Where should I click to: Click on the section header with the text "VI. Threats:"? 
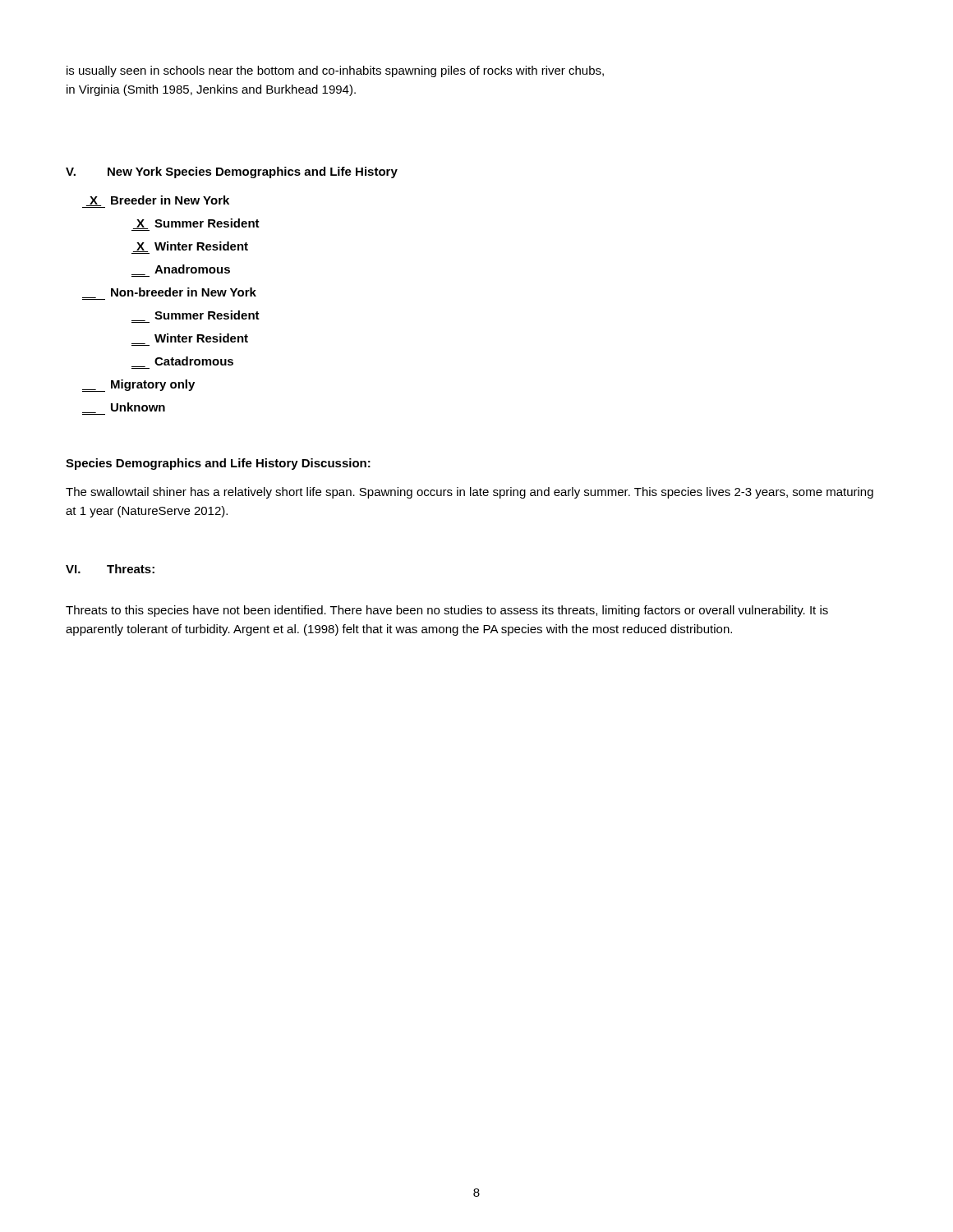click(110, 569)
